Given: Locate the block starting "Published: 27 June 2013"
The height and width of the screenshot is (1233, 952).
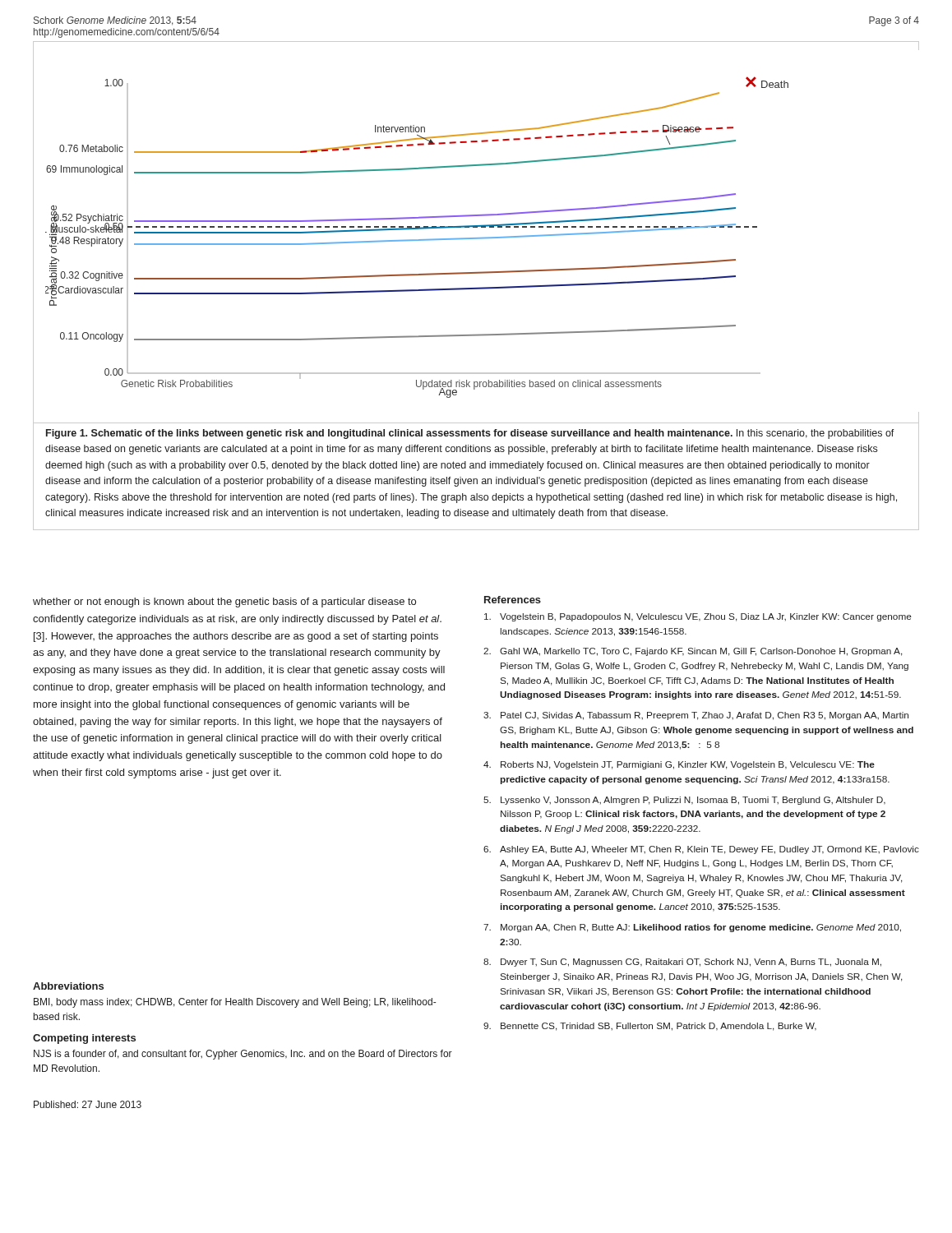Looking at the screenshot, I should 87,1105.
